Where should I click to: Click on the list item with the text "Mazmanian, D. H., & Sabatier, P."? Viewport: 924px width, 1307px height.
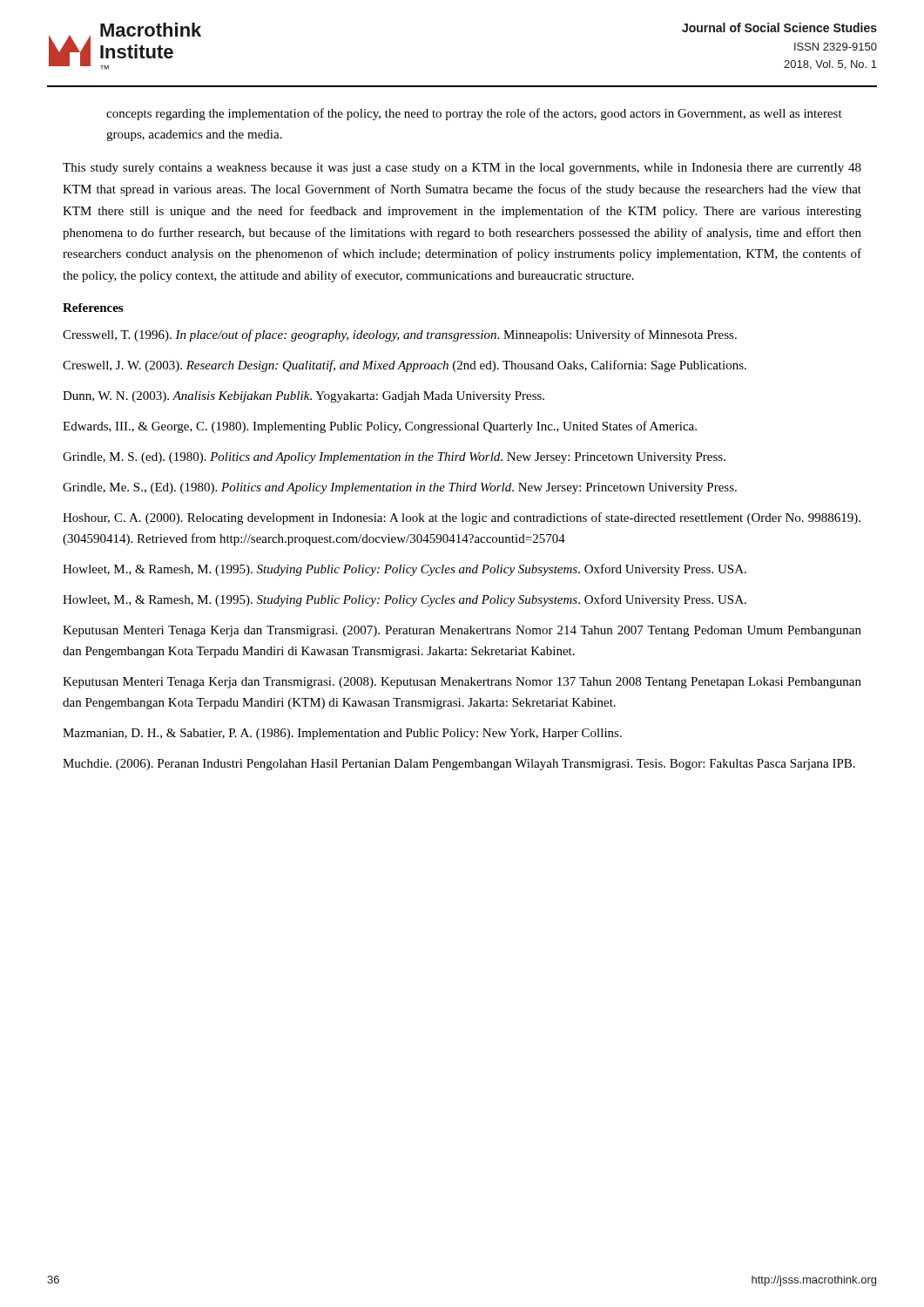462,733
